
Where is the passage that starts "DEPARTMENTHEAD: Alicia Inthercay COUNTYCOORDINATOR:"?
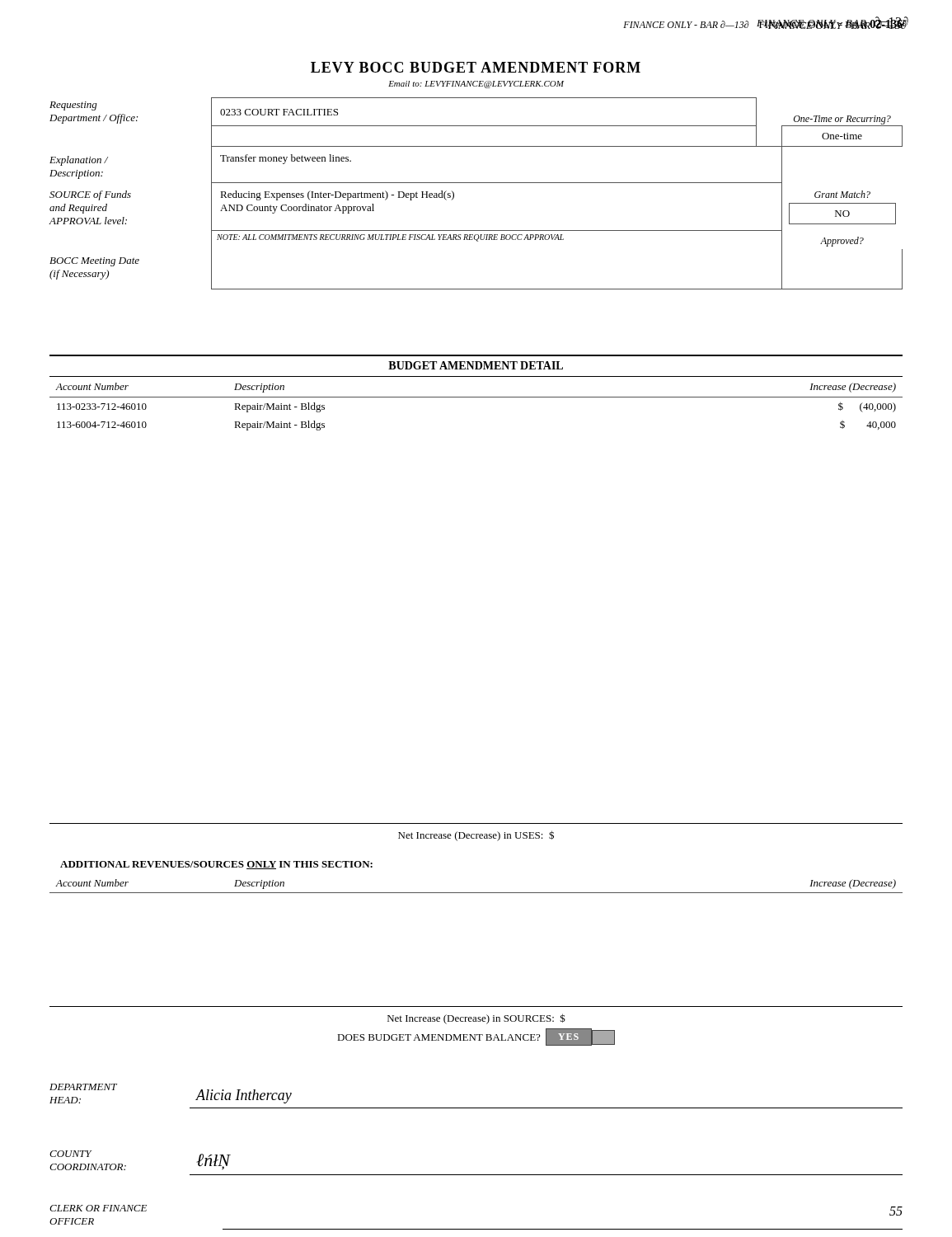point(66,1090)
